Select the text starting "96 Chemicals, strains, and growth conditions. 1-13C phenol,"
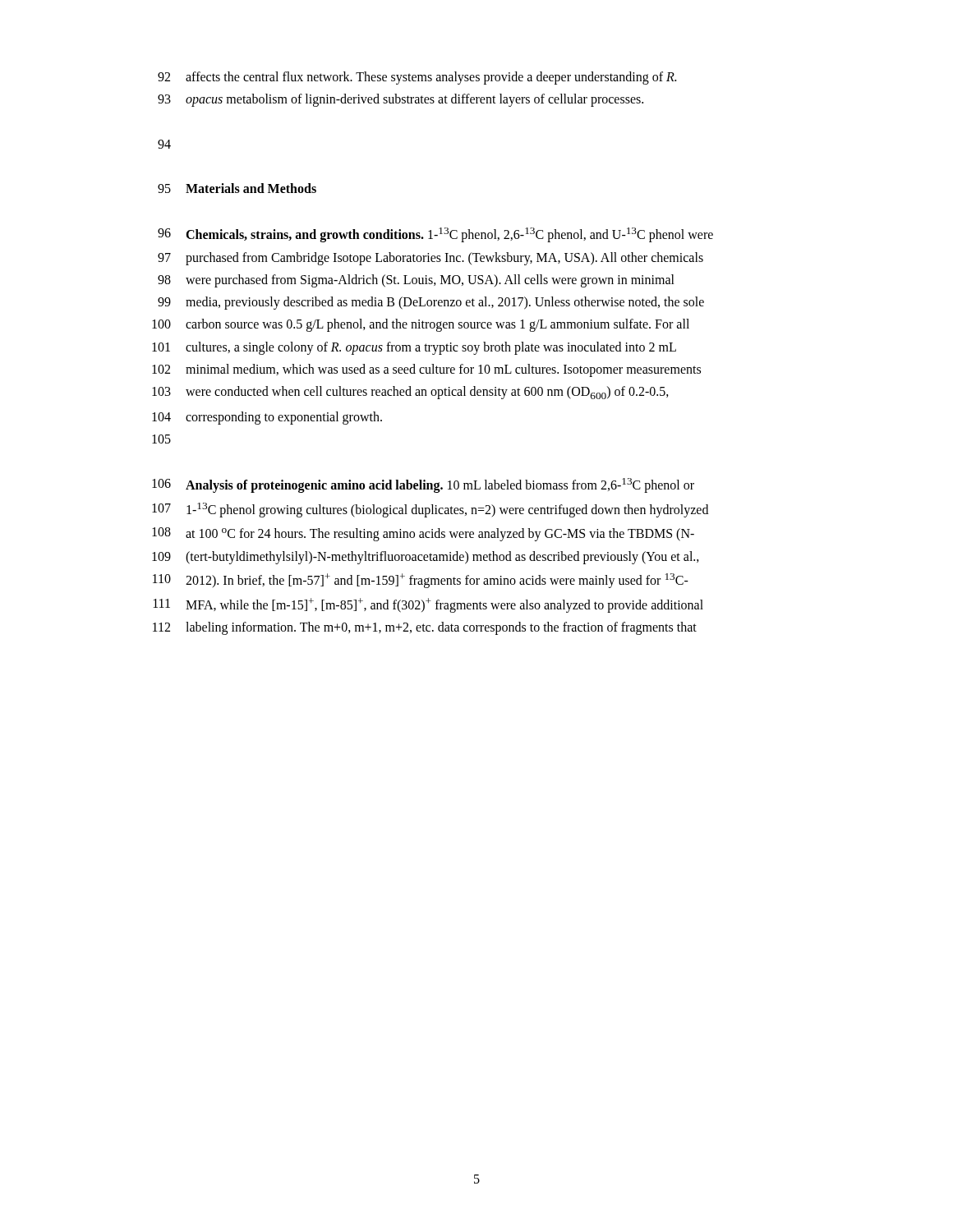 click(x=476, y=234)
